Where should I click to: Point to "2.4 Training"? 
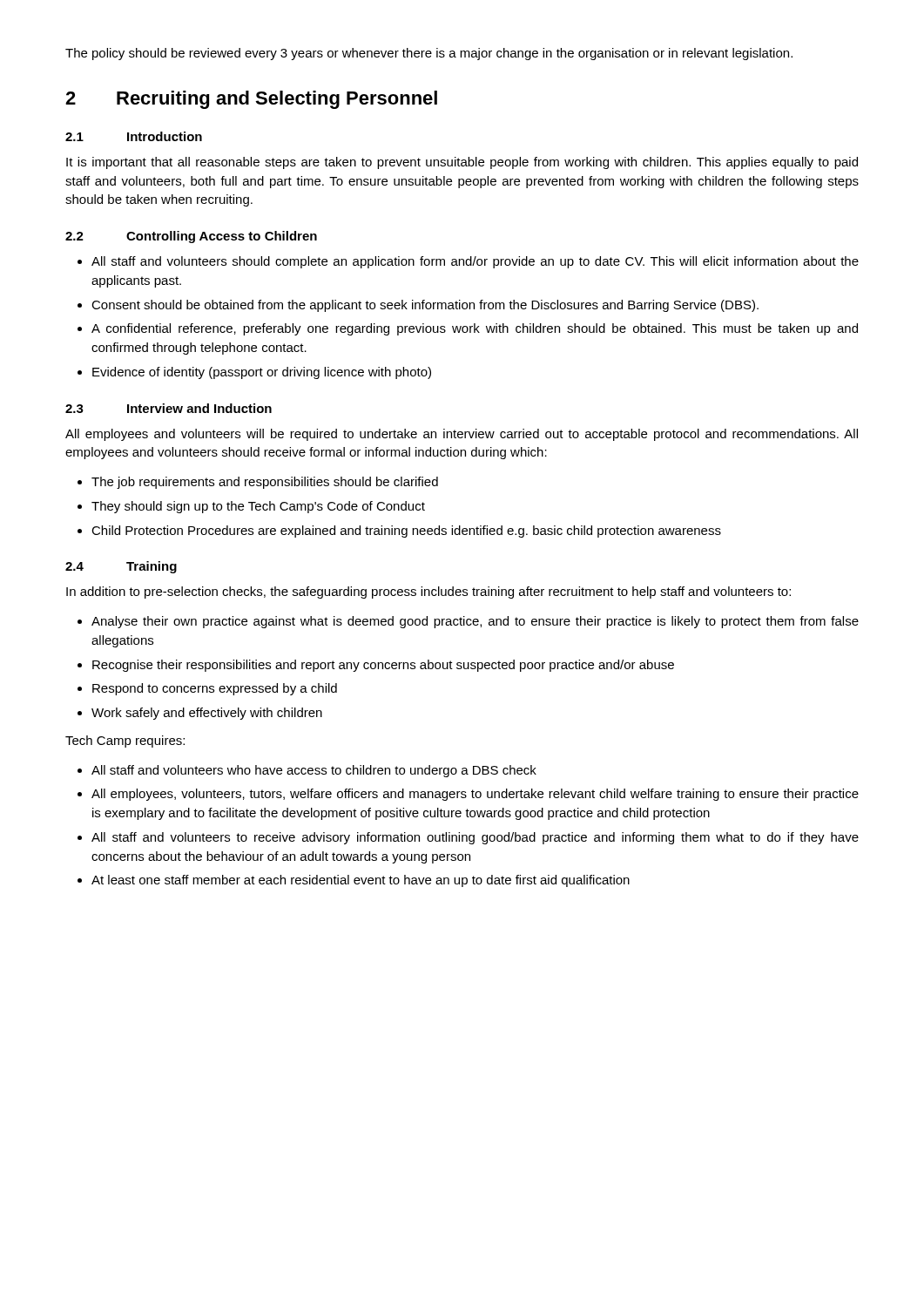point(121,566)
